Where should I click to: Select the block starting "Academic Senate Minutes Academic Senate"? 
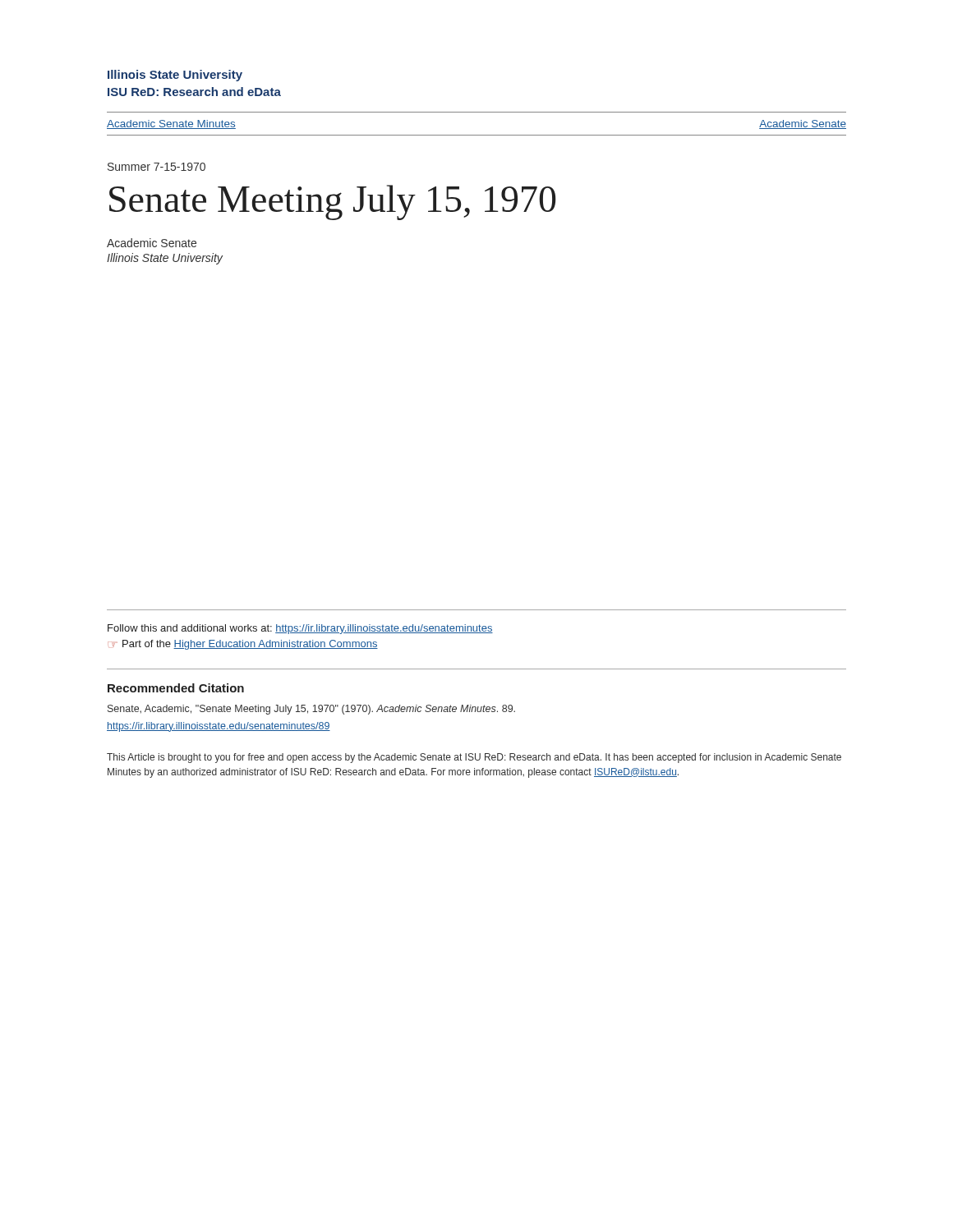tap(476, 124)
